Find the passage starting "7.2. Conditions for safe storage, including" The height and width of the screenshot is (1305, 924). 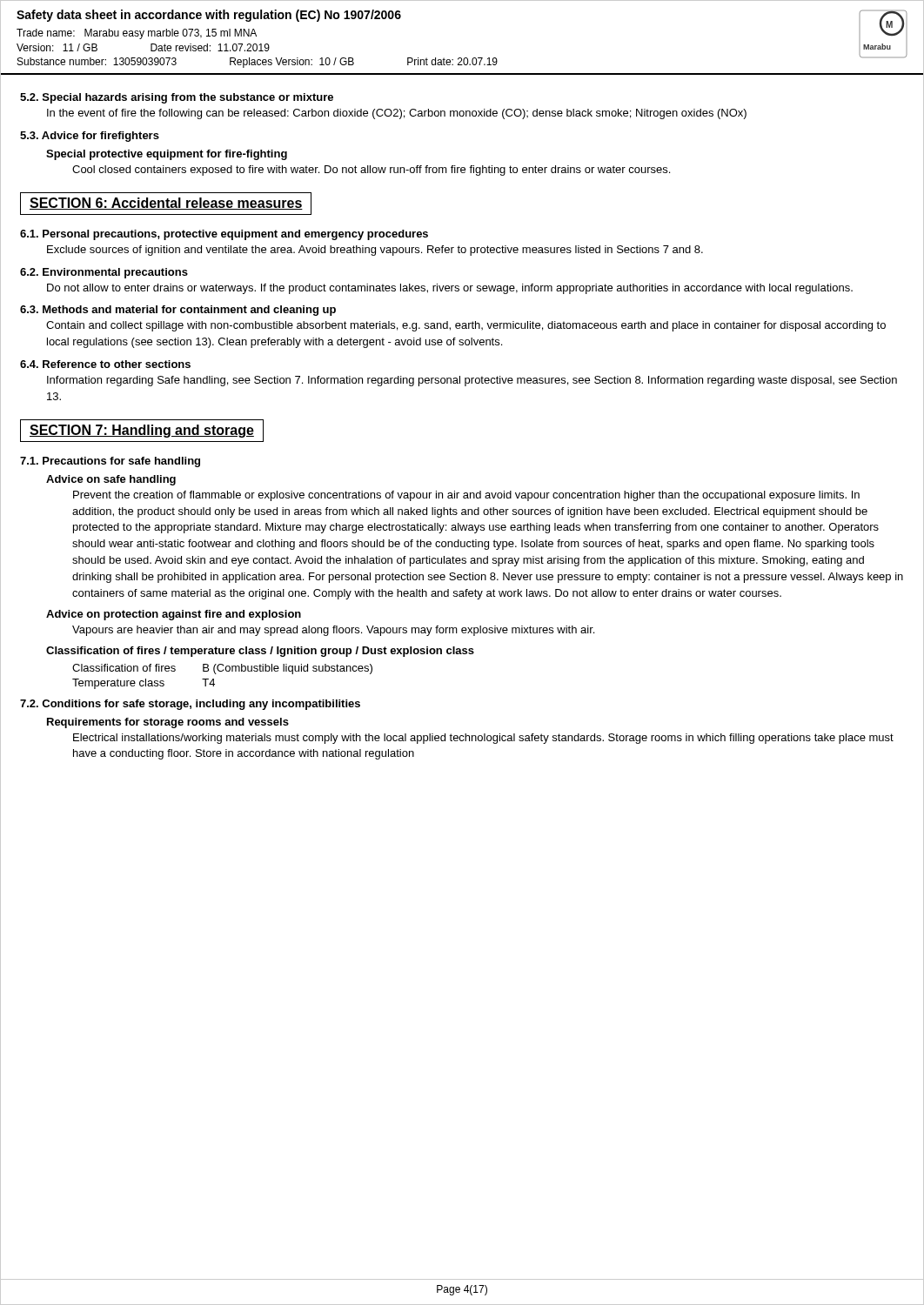(x=190, y=703)
